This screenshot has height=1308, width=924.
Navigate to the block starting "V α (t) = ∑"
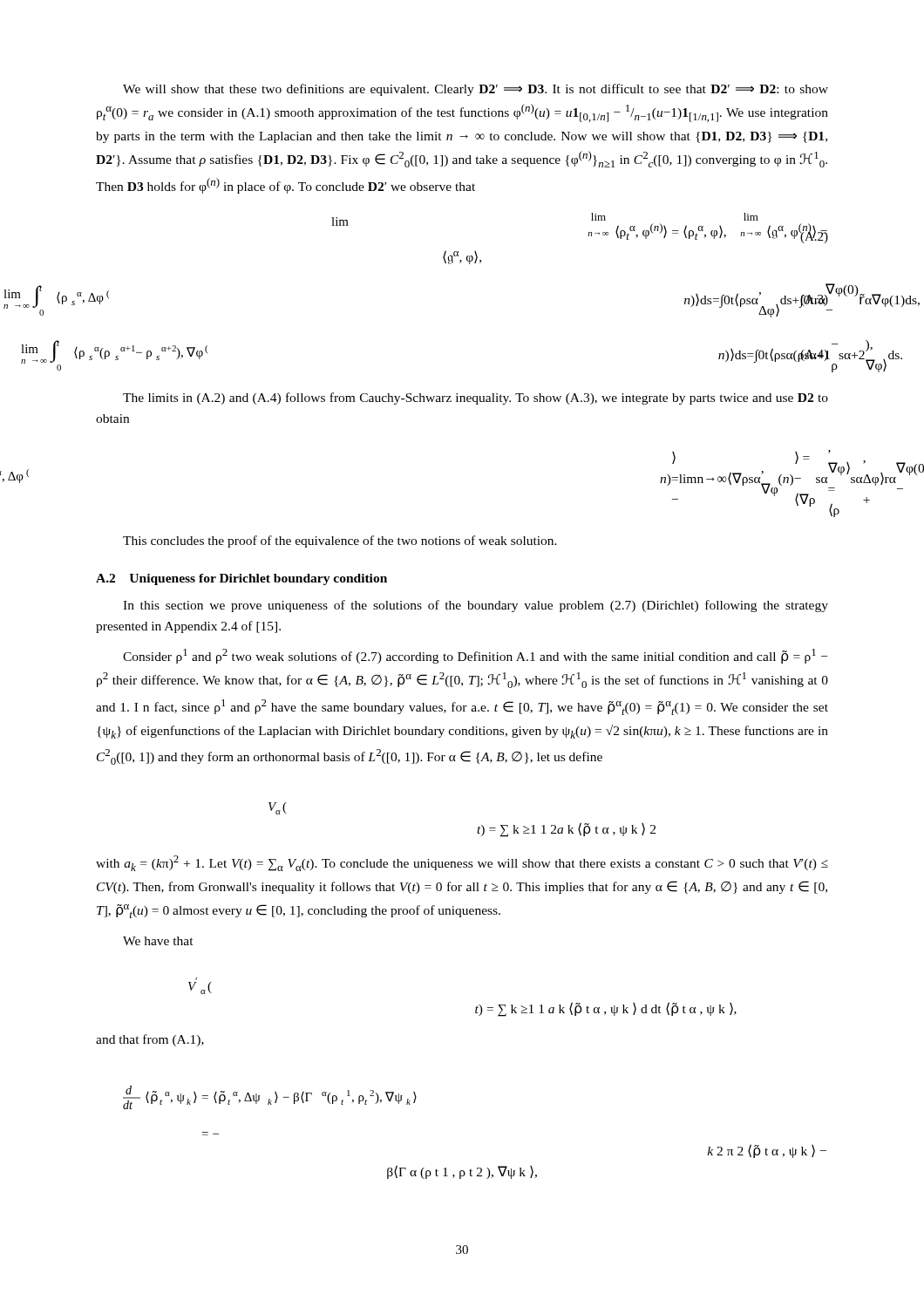pos(278,808)
